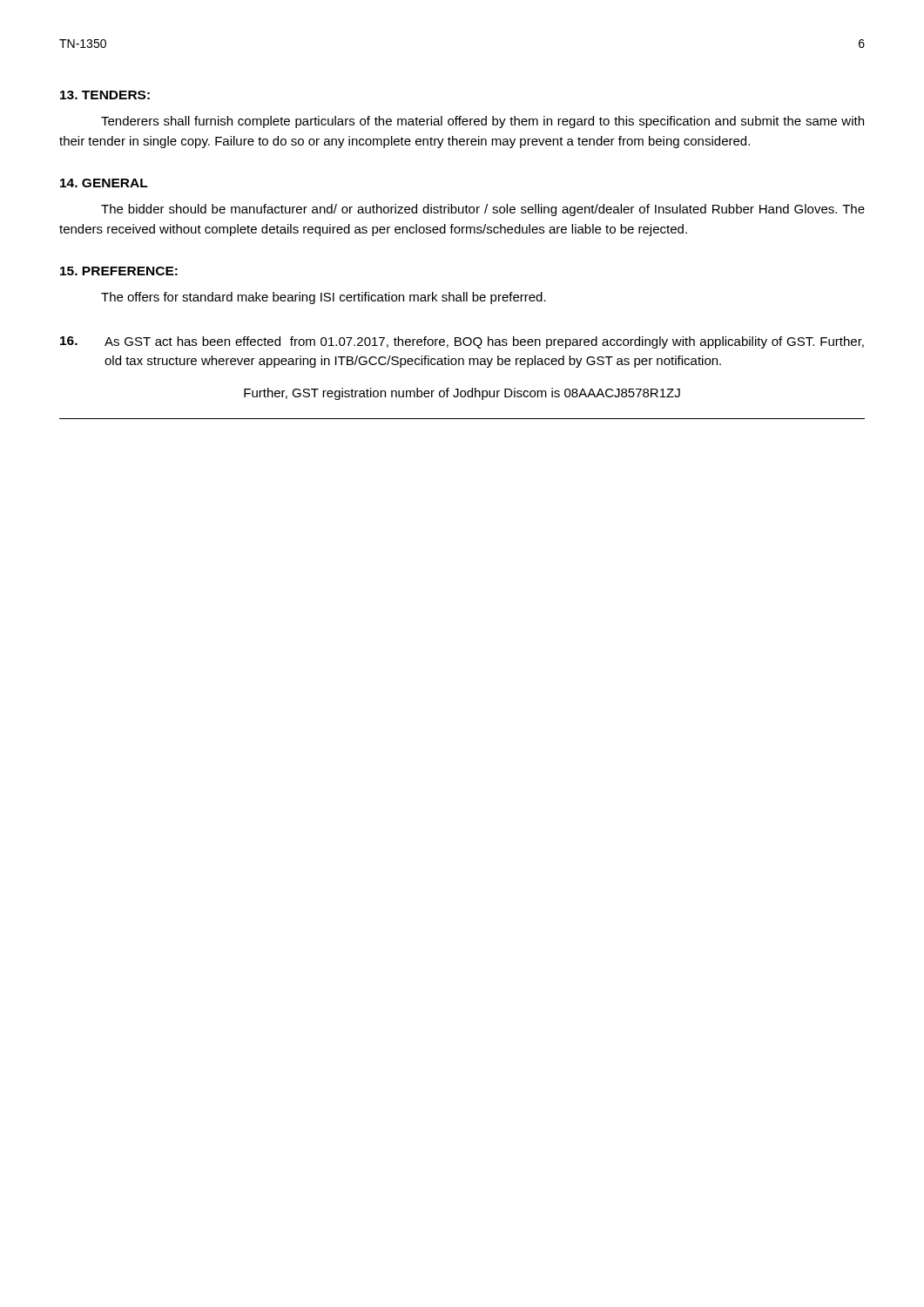
Task: Find the text block starting "14. GENERAL"
Action: (x=103, y=183)
